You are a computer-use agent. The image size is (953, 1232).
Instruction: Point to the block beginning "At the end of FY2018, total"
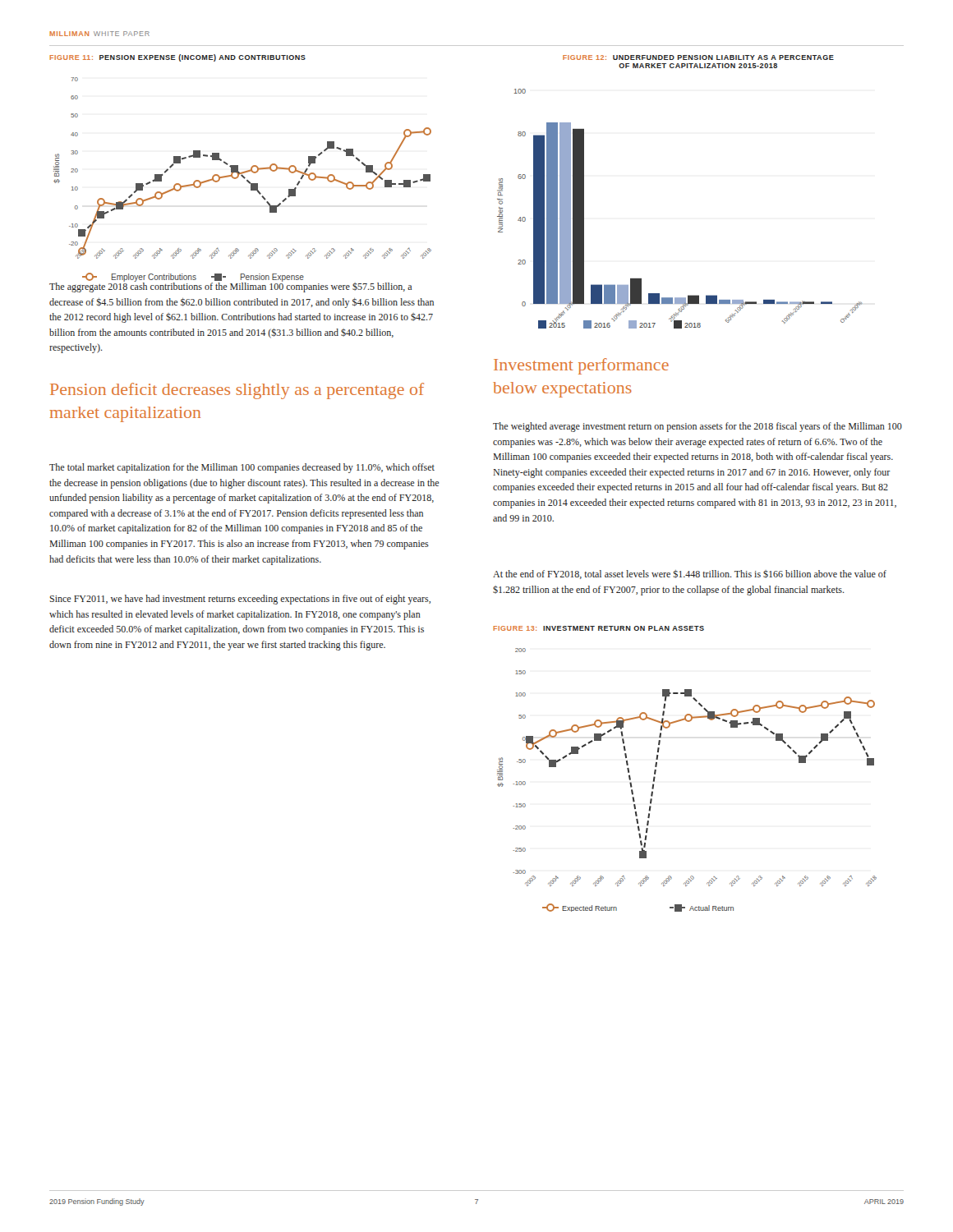click(698, 582)
